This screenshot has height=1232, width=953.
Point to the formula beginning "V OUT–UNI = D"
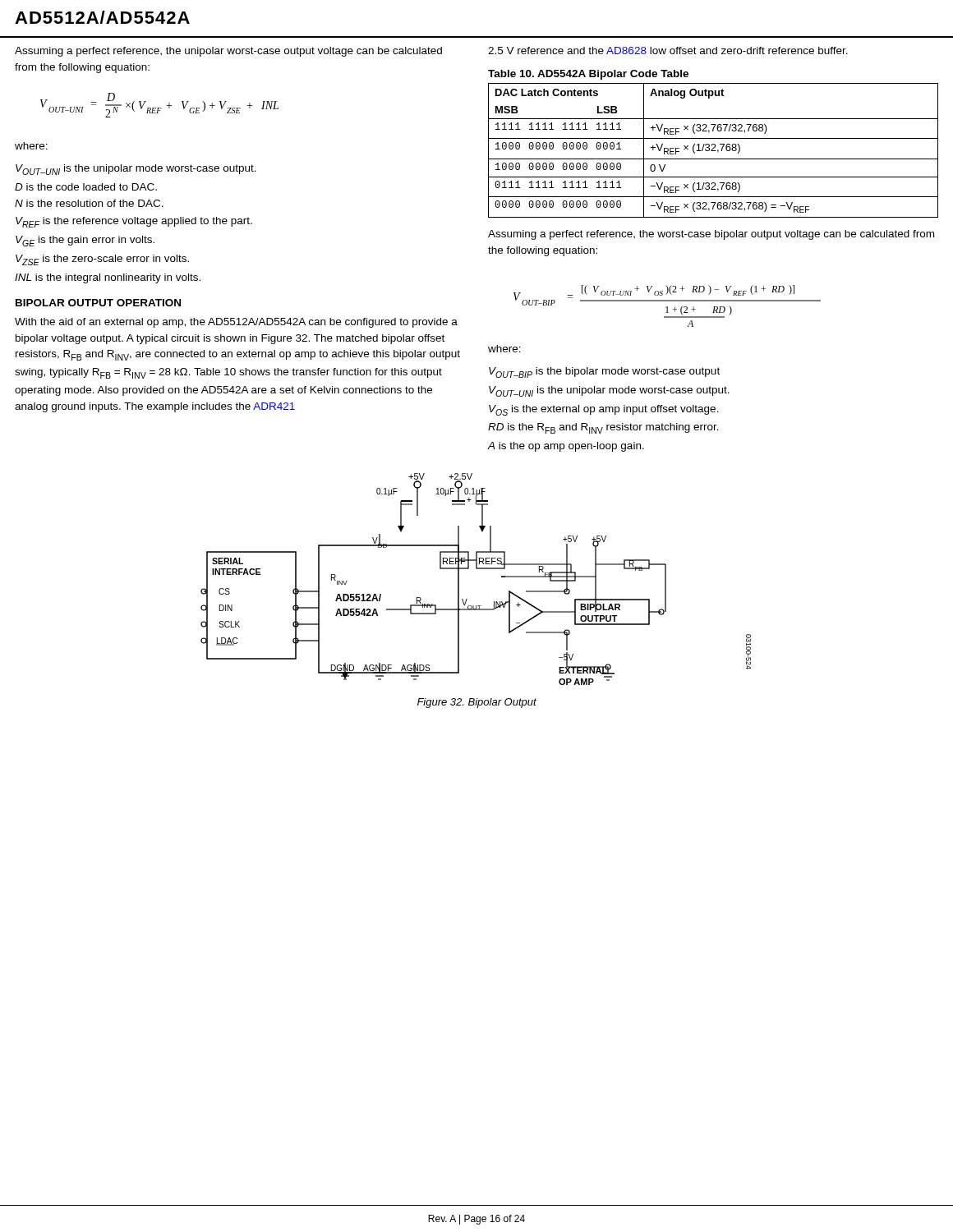[179, 105]
